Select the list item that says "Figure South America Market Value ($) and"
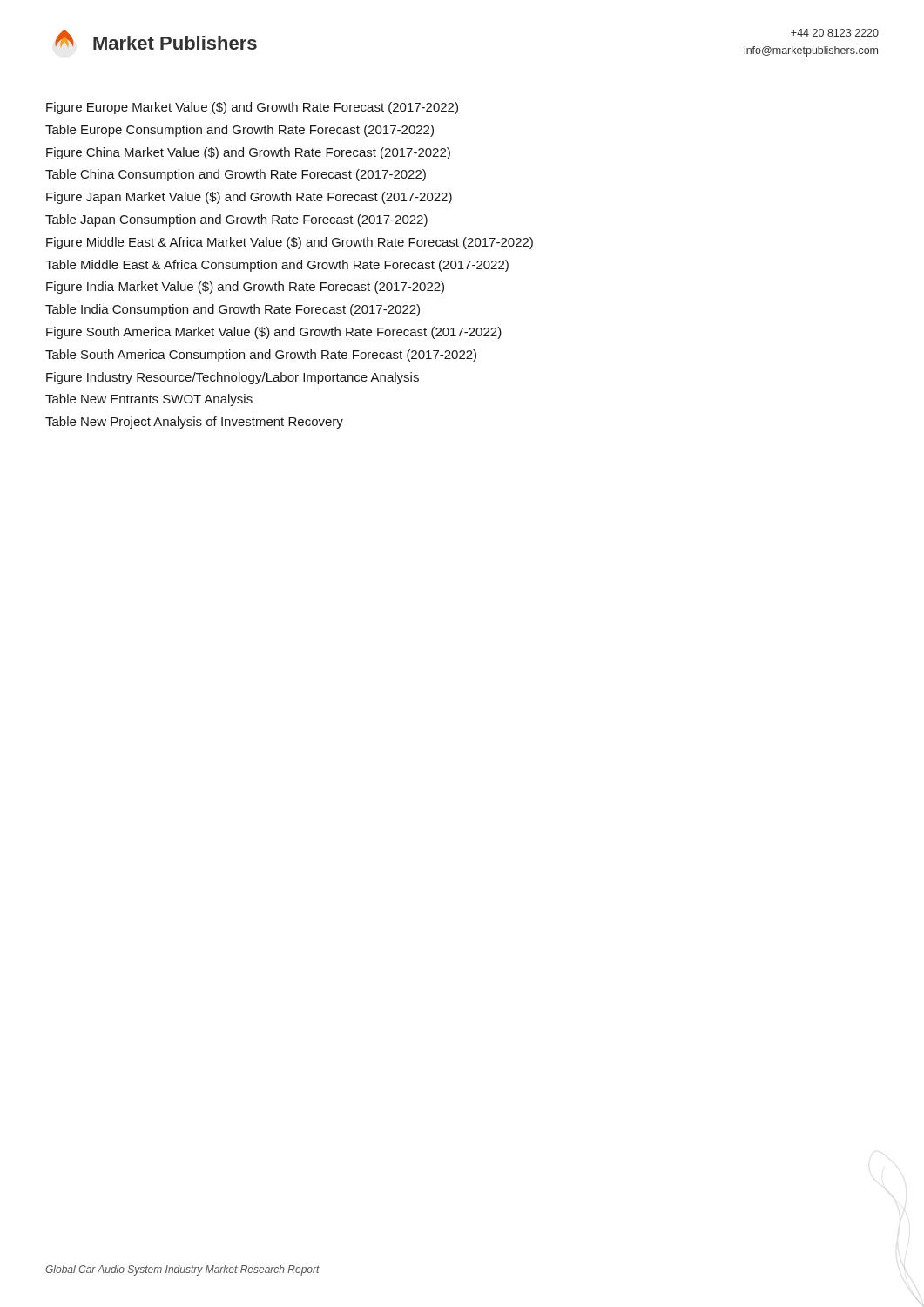 274,332
